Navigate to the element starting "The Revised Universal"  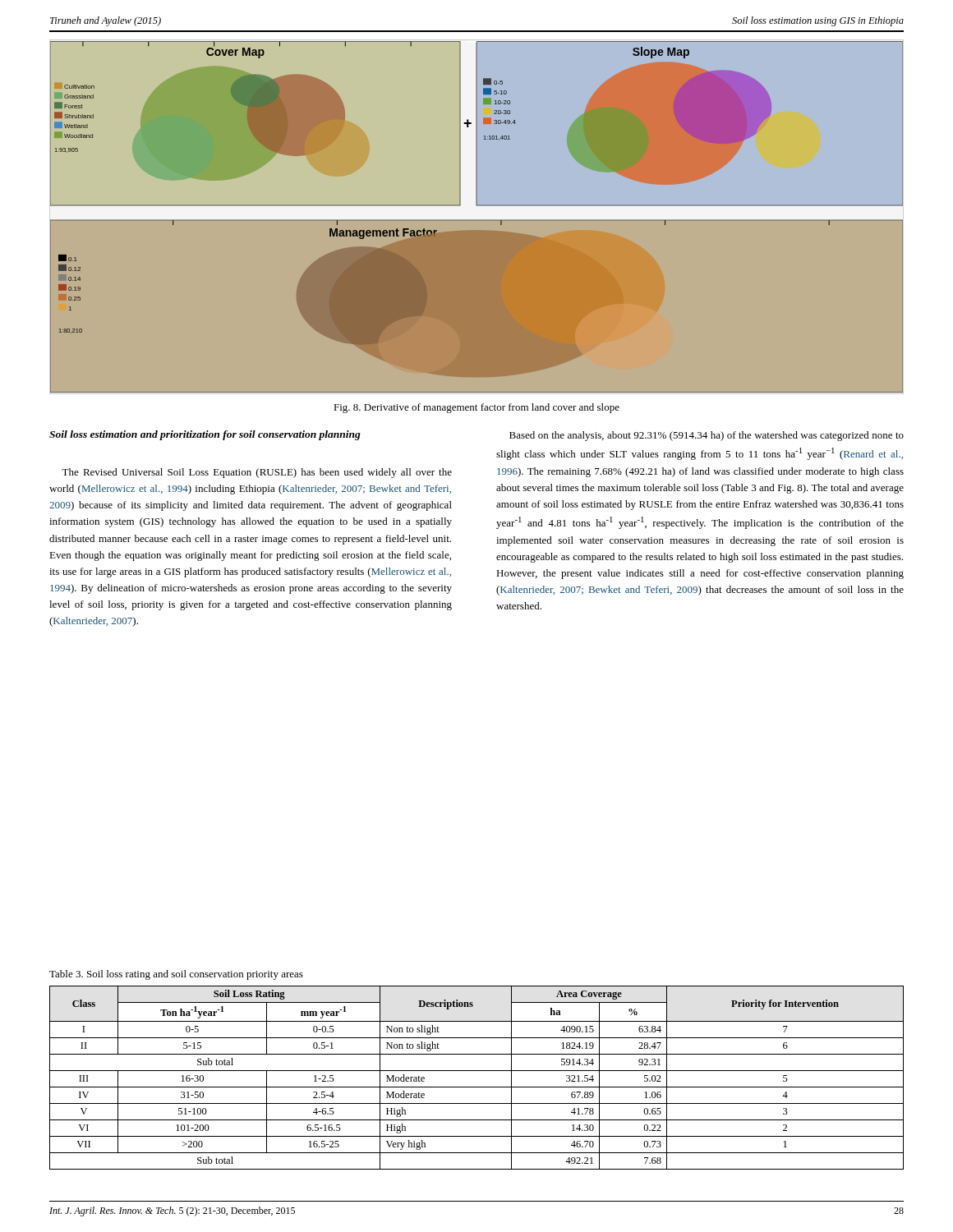(251, 547)
